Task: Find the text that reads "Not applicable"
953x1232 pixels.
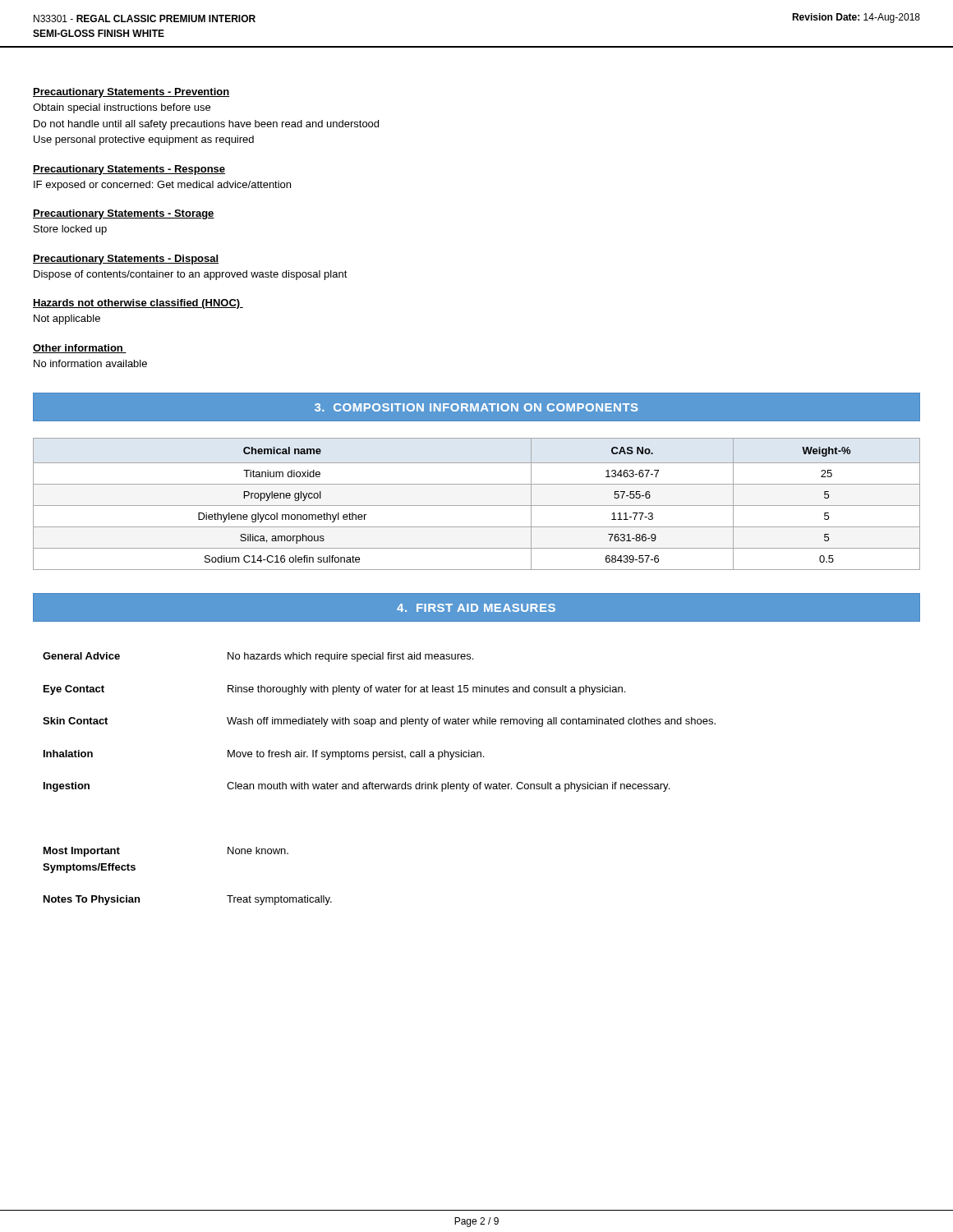Action: (67, 318)
